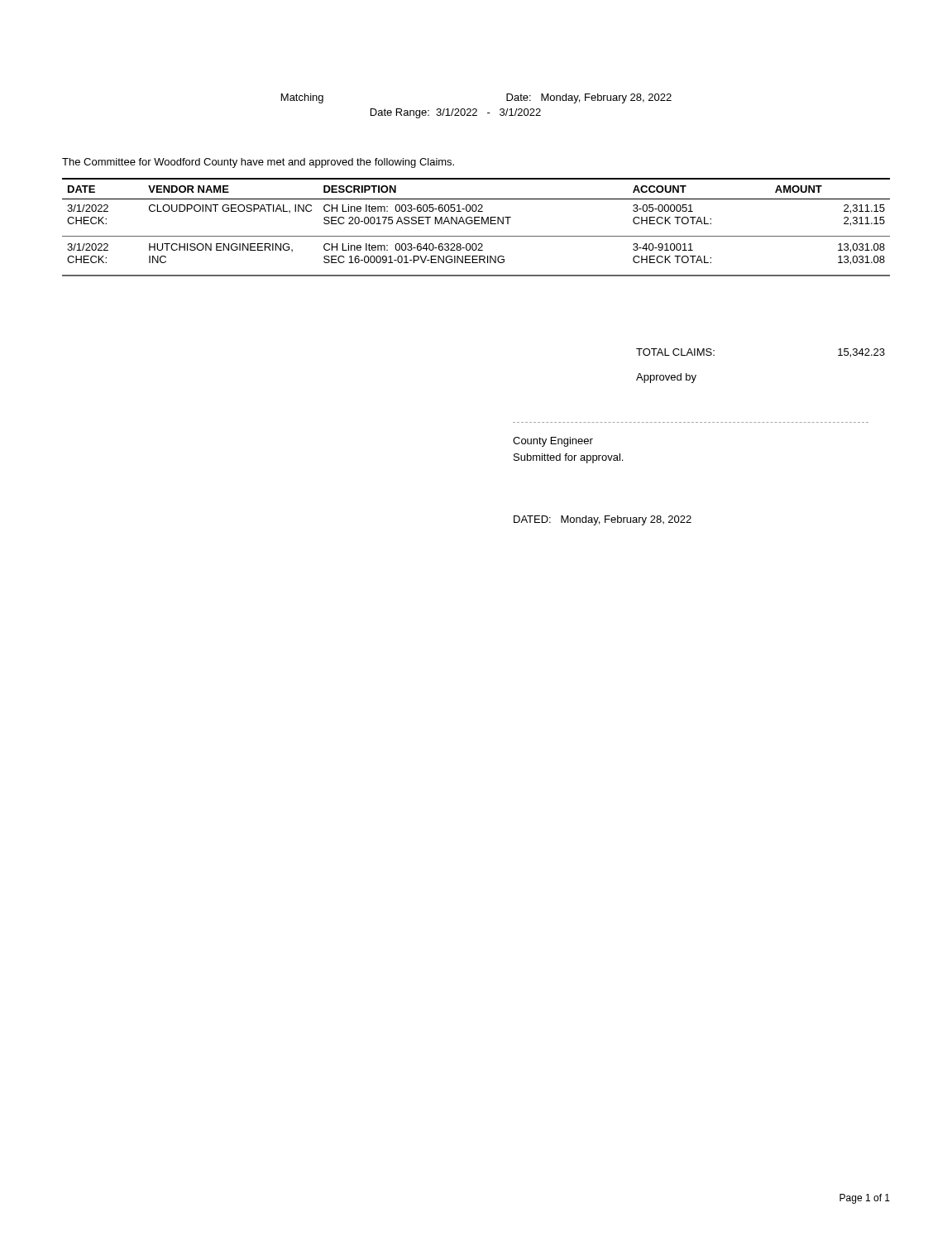952x1241 pixels.
Task: Point to the text block starting "The Committee for Woodford County have met"
Action: pos(259,162)
